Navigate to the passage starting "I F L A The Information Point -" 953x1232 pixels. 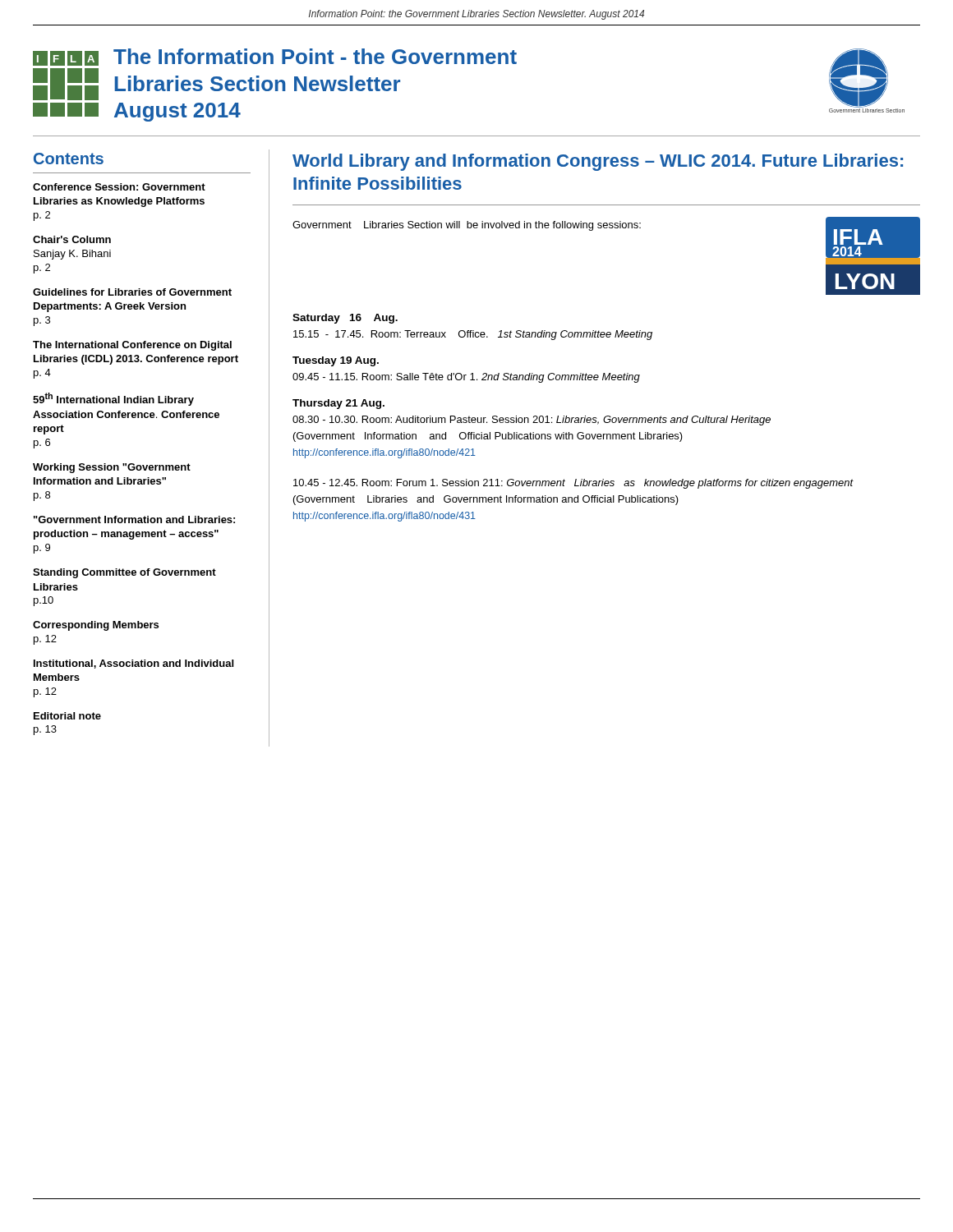[x=476, y=84]
